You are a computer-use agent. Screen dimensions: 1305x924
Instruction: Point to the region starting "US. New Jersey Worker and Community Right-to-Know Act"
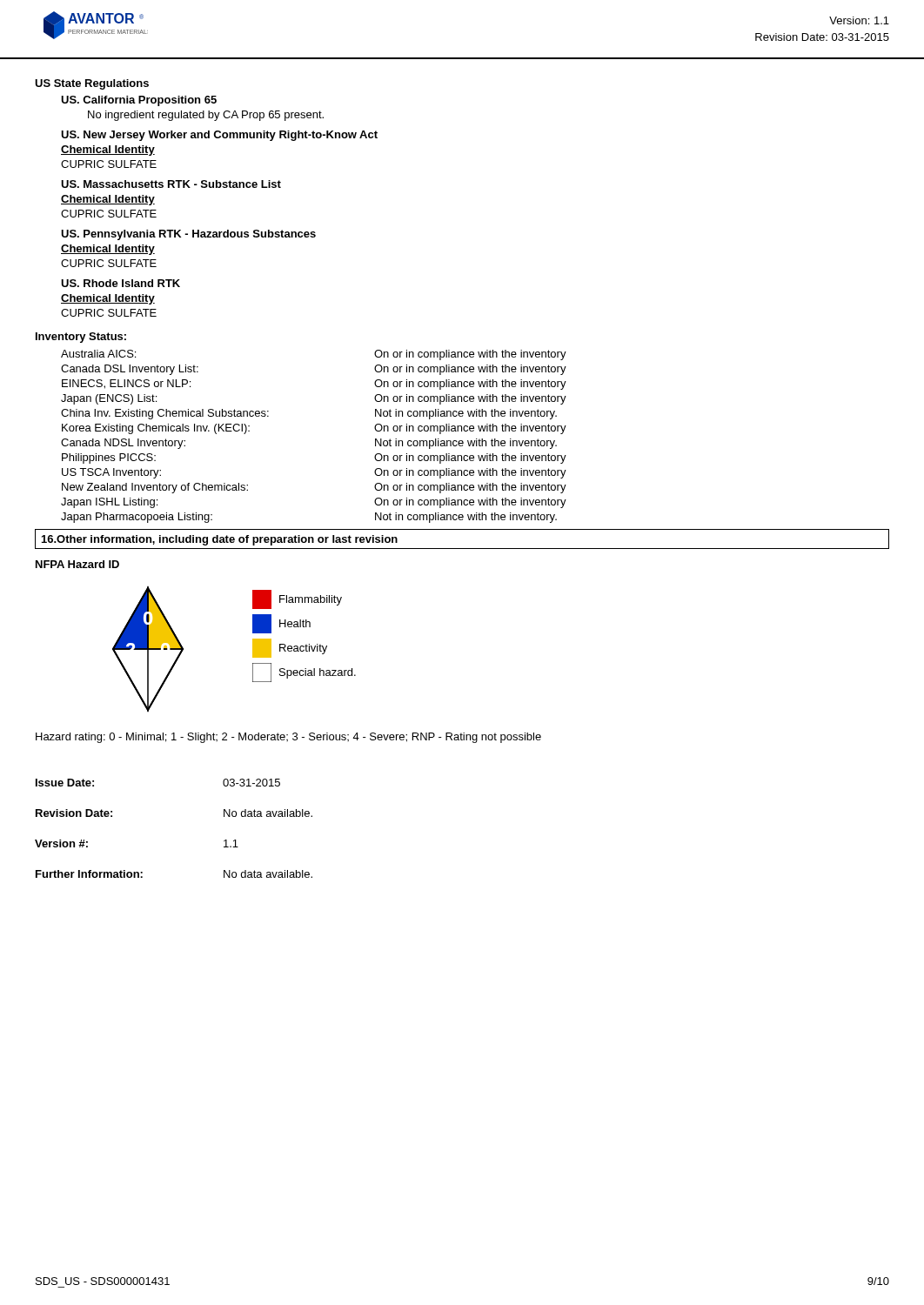[x=219, y=134]
